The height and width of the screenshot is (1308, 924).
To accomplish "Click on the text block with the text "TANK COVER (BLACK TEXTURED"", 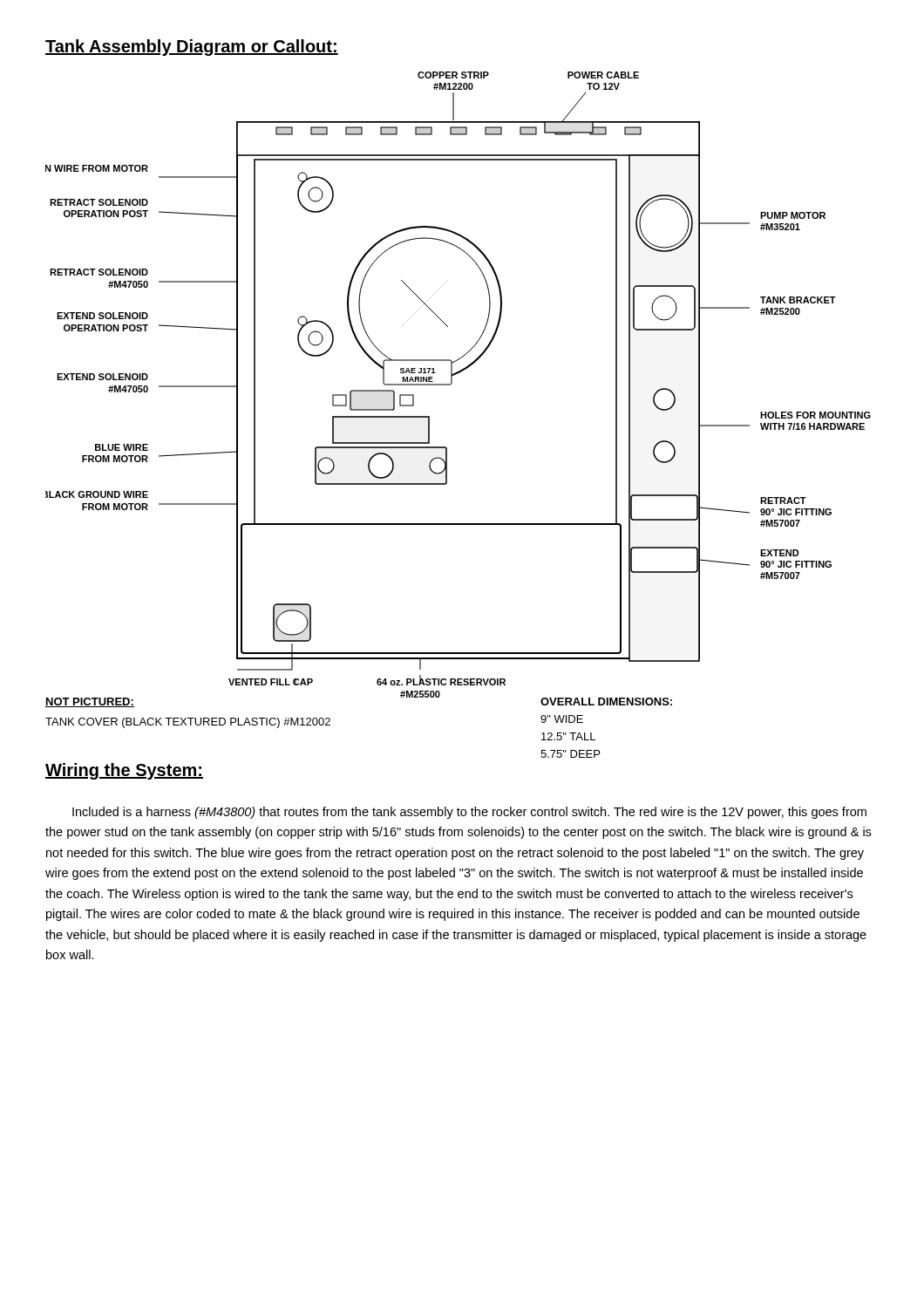I will (188, 722).
